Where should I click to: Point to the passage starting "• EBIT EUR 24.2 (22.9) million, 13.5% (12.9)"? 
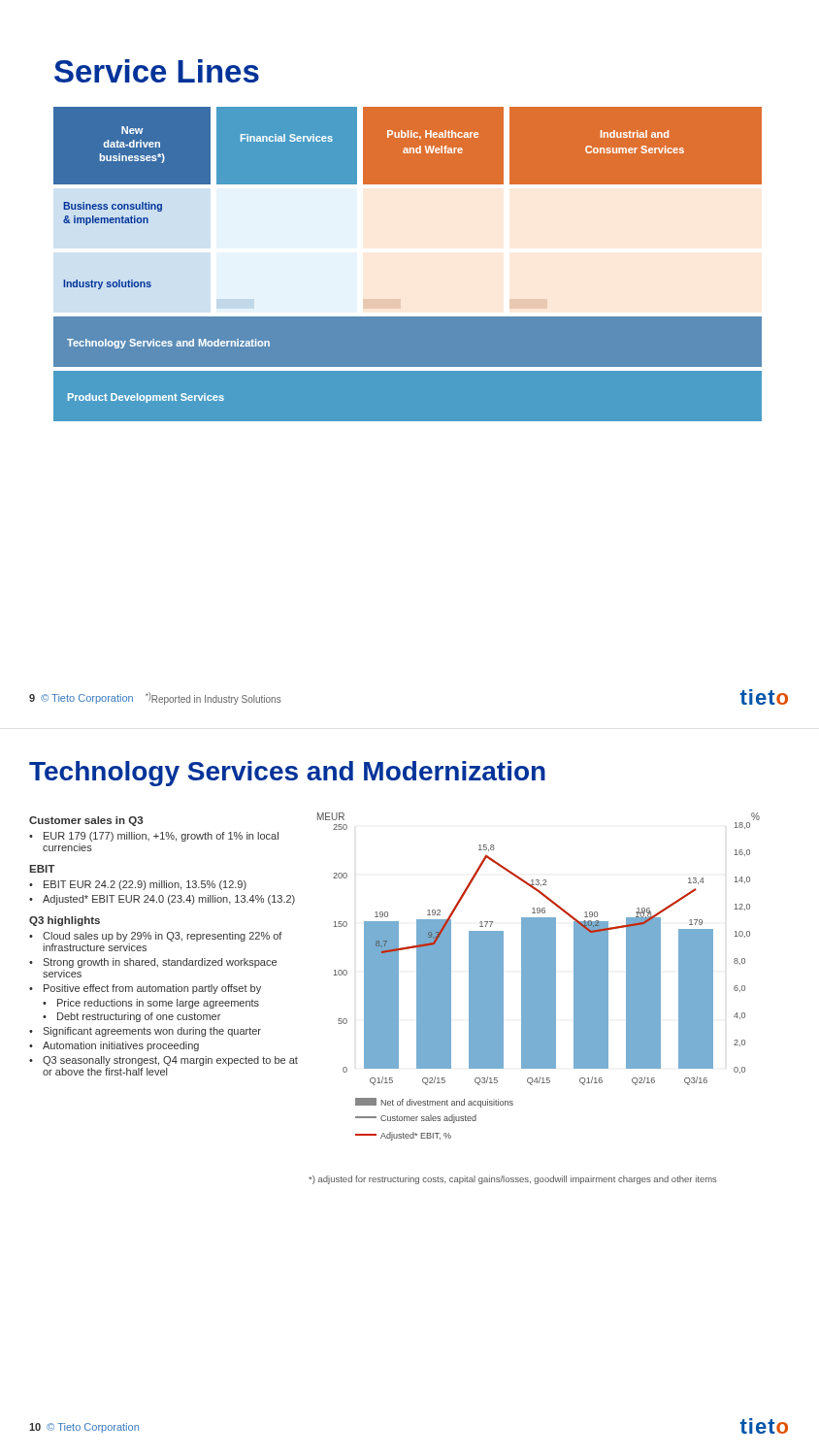(x=138, y=884)
